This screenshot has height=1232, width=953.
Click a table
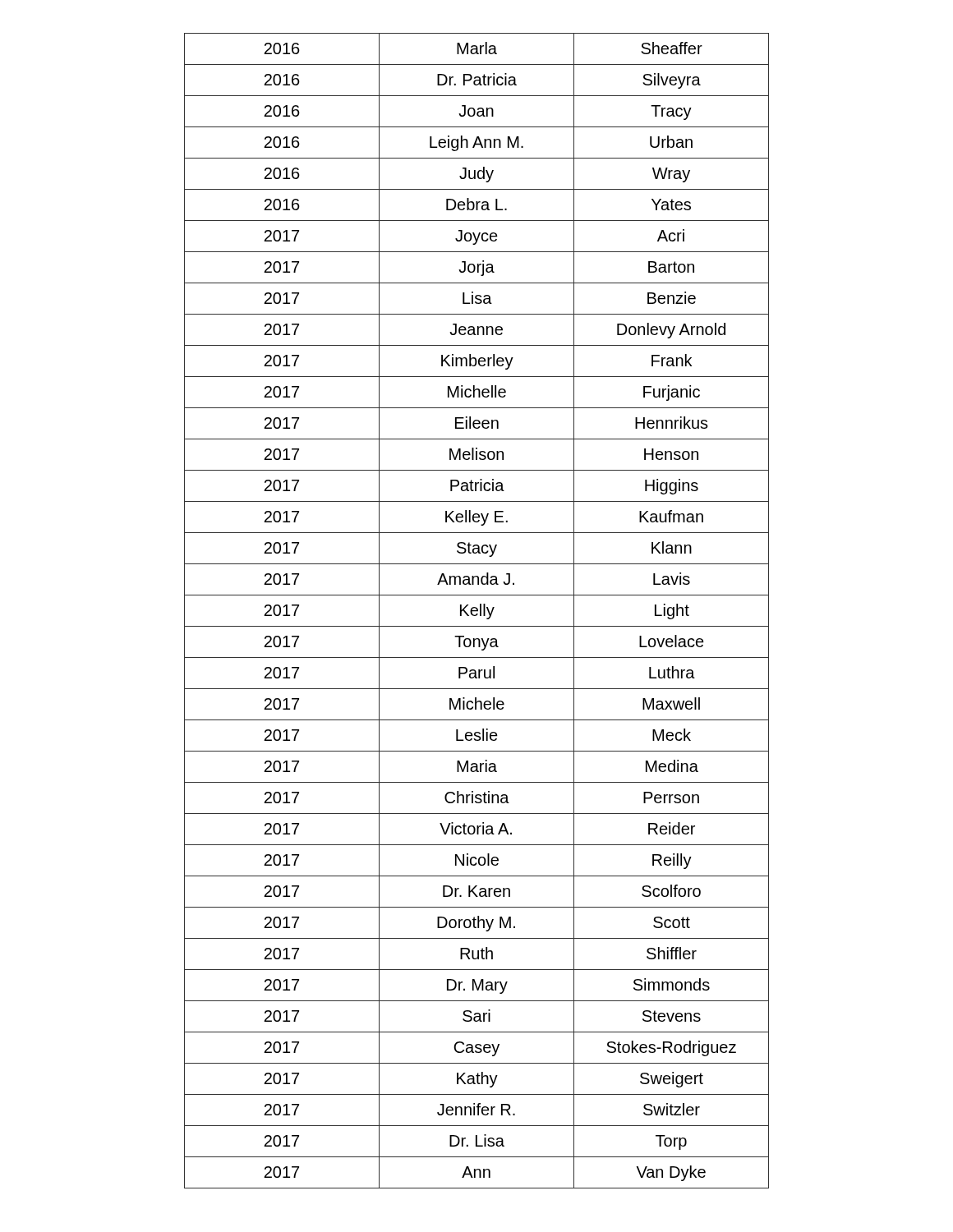tap(476, 611)
